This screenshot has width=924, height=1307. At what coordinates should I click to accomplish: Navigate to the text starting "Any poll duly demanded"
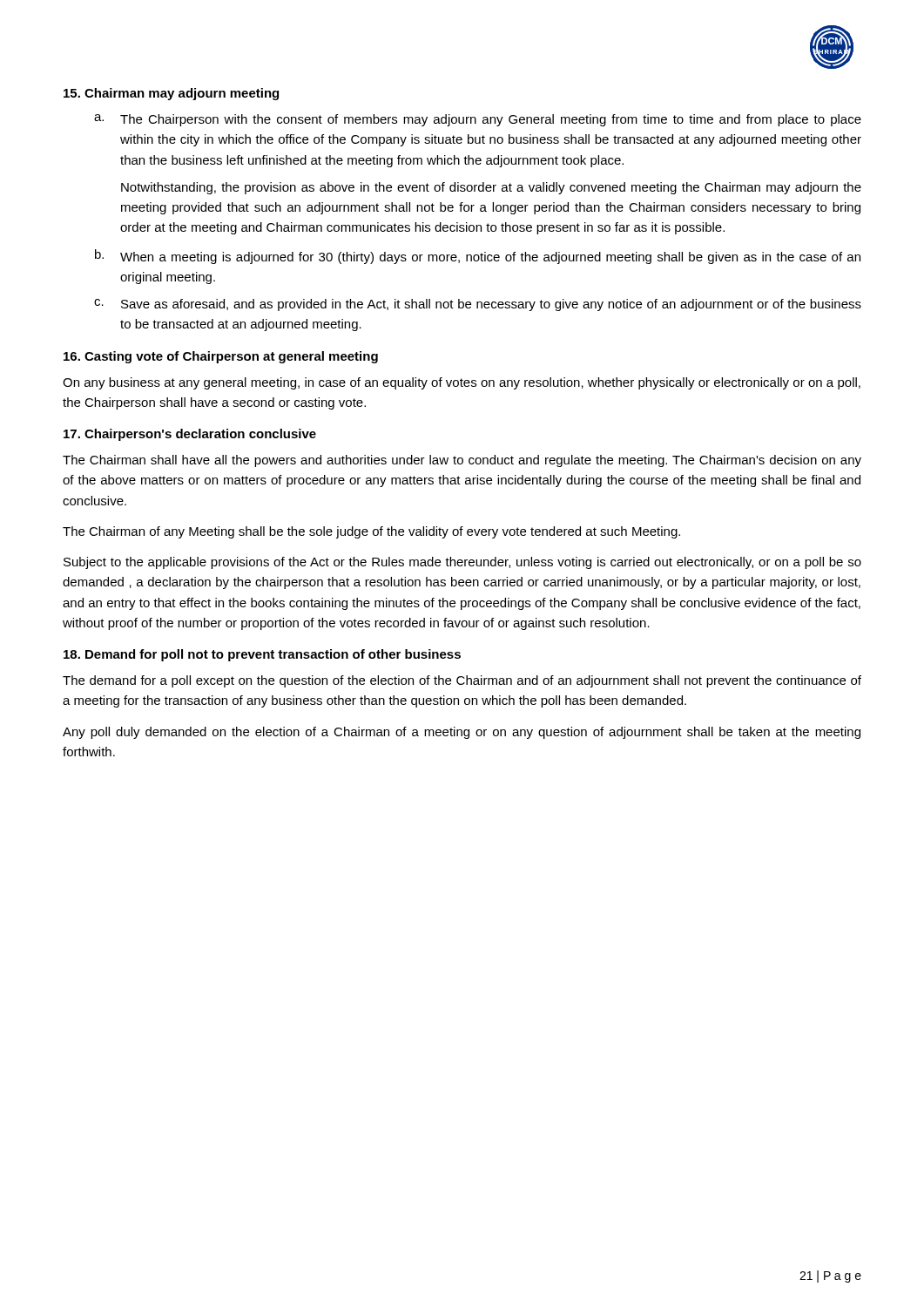(462, 741)
